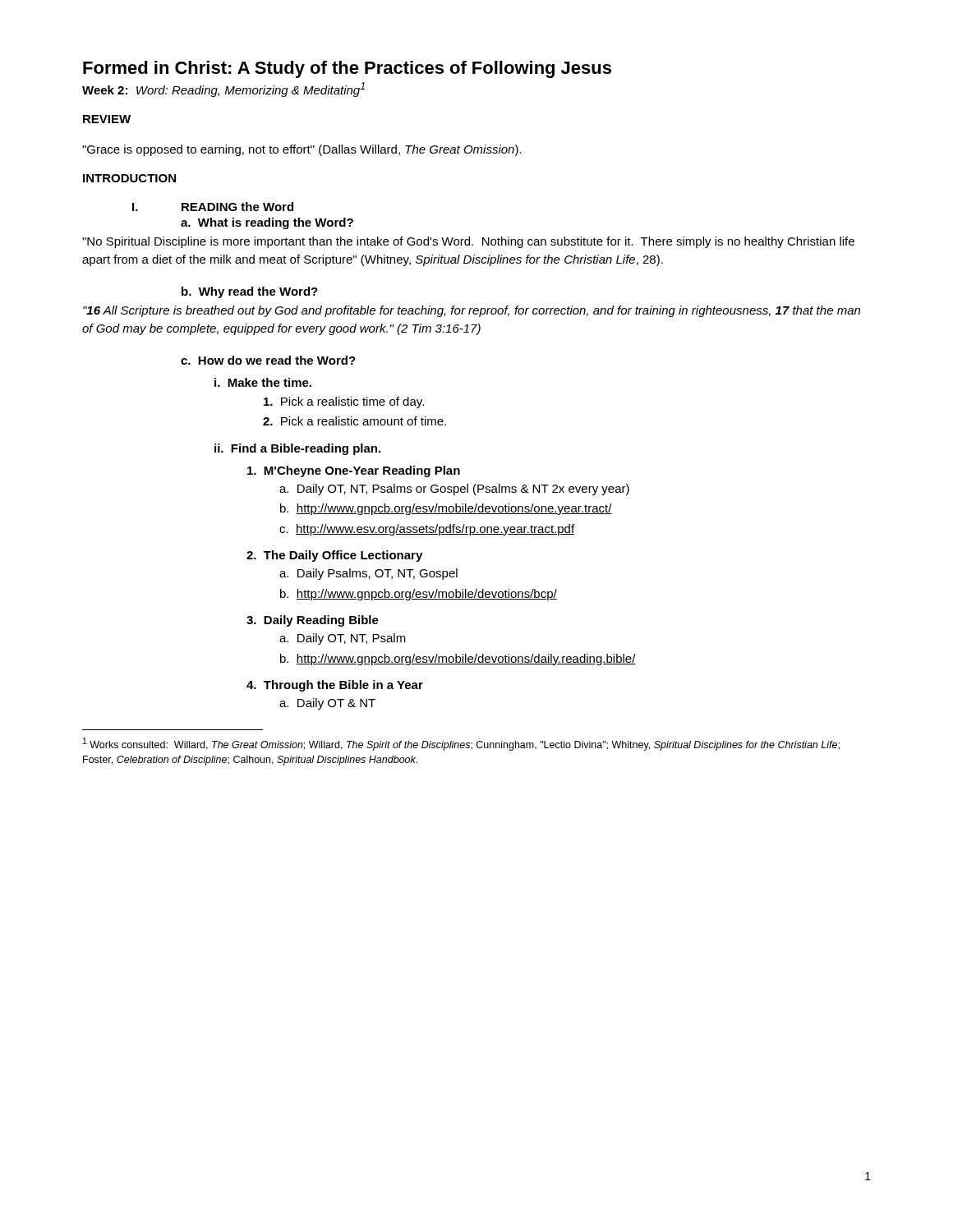953x1232 pixels.
Task: Click on the region starting "c. http://www.esv.org/assets/pdfs/rp.one.year.tract.pdf"
Action: (x=427, y=528)
